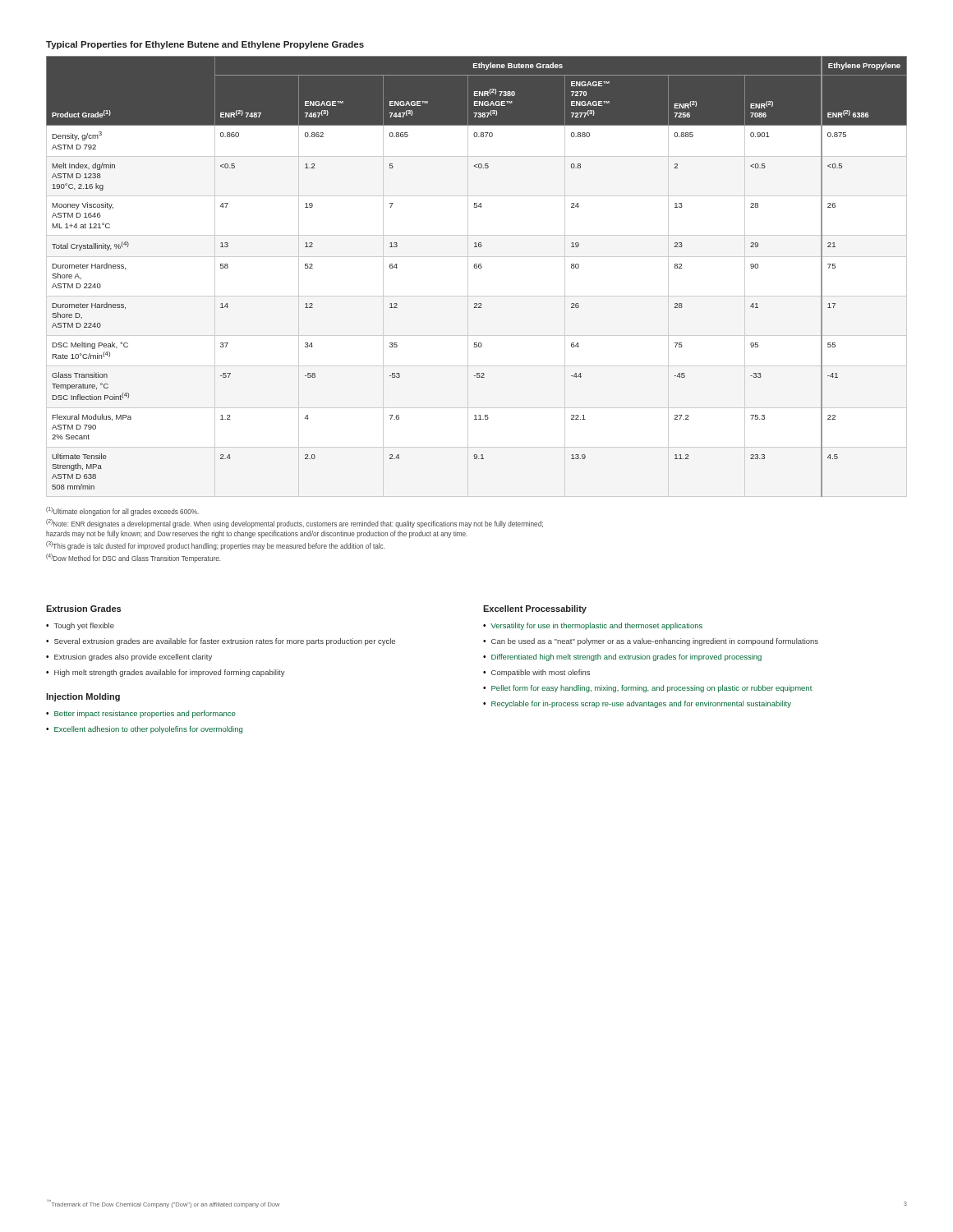
Task: Point to the region starting "Excellent Processability"
Action: click(535, 609)
